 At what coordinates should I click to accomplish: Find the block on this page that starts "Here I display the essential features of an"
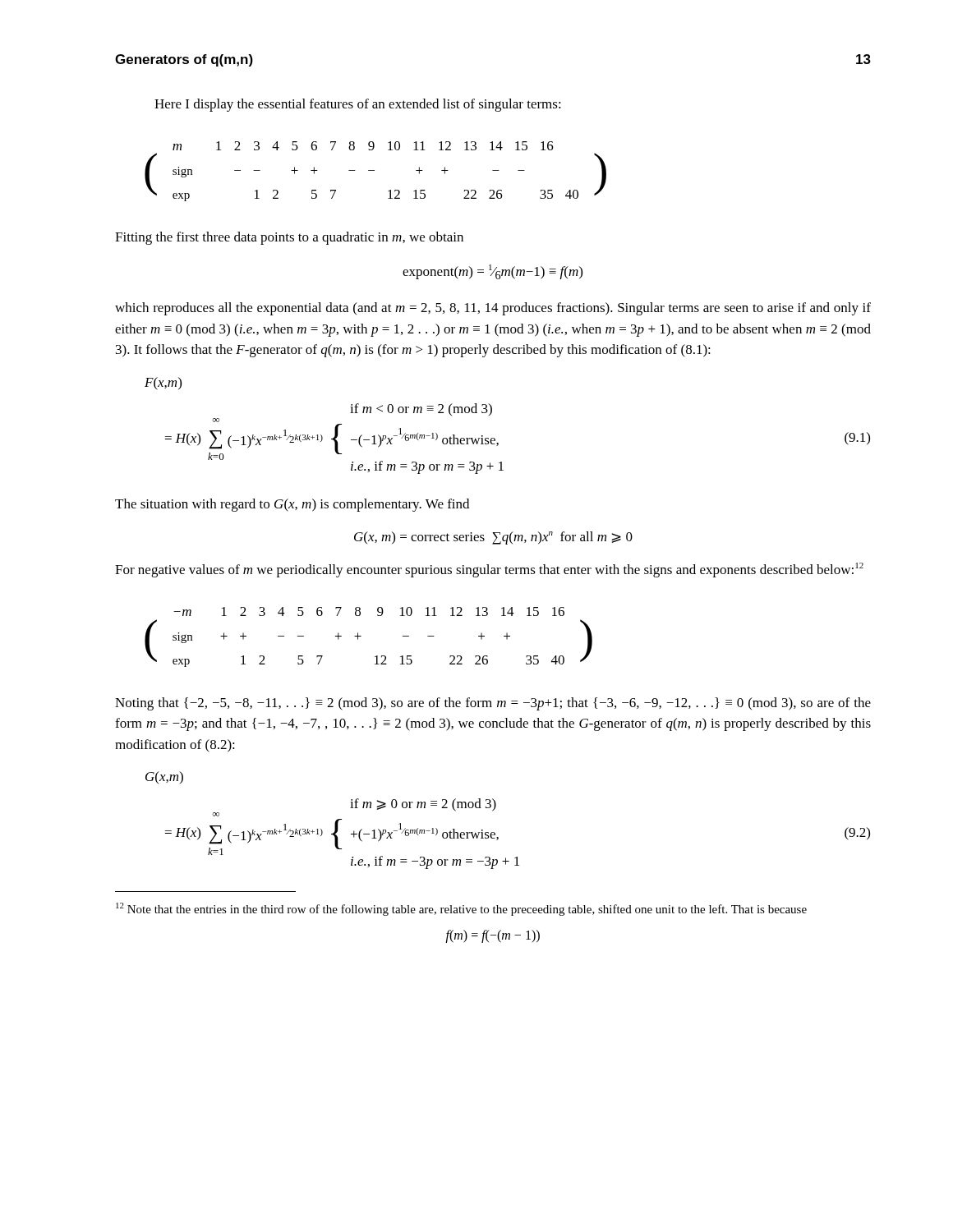point(513,104)
